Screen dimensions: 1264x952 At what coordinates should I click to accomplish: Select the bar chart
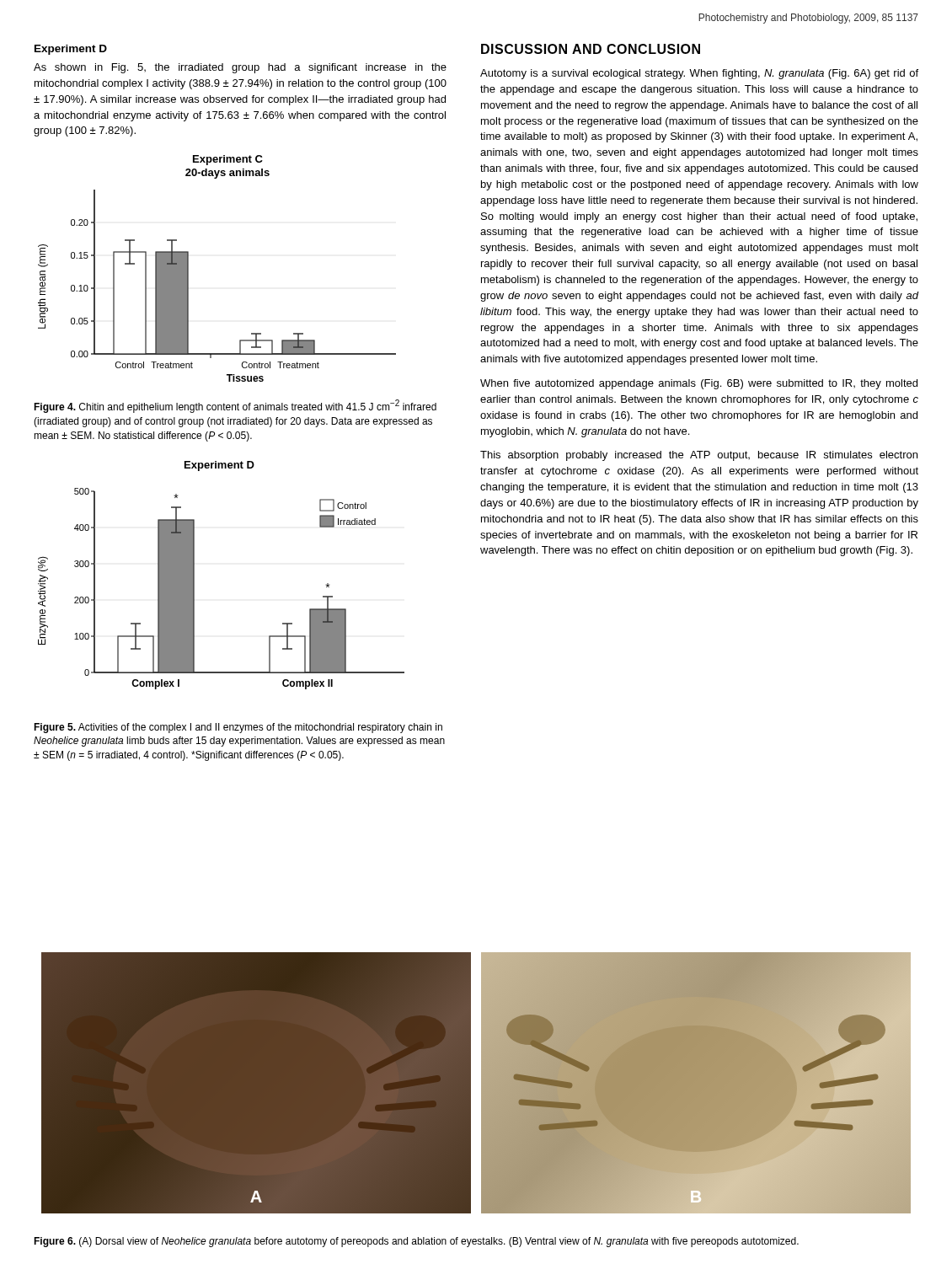point(240,271)
